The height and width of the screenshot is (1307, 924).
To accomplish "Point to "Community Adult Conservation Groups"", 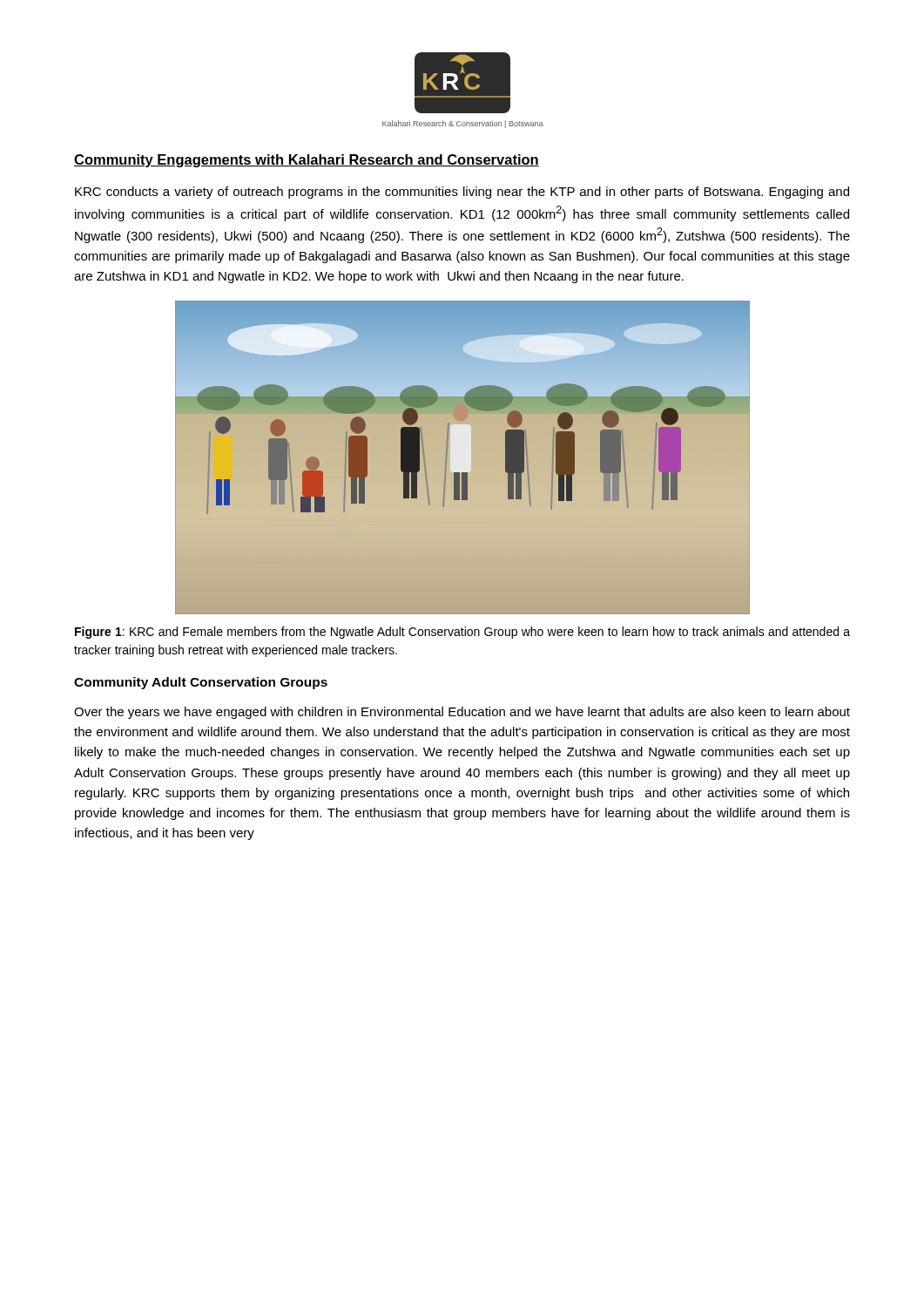I will [x=201, y=682].
